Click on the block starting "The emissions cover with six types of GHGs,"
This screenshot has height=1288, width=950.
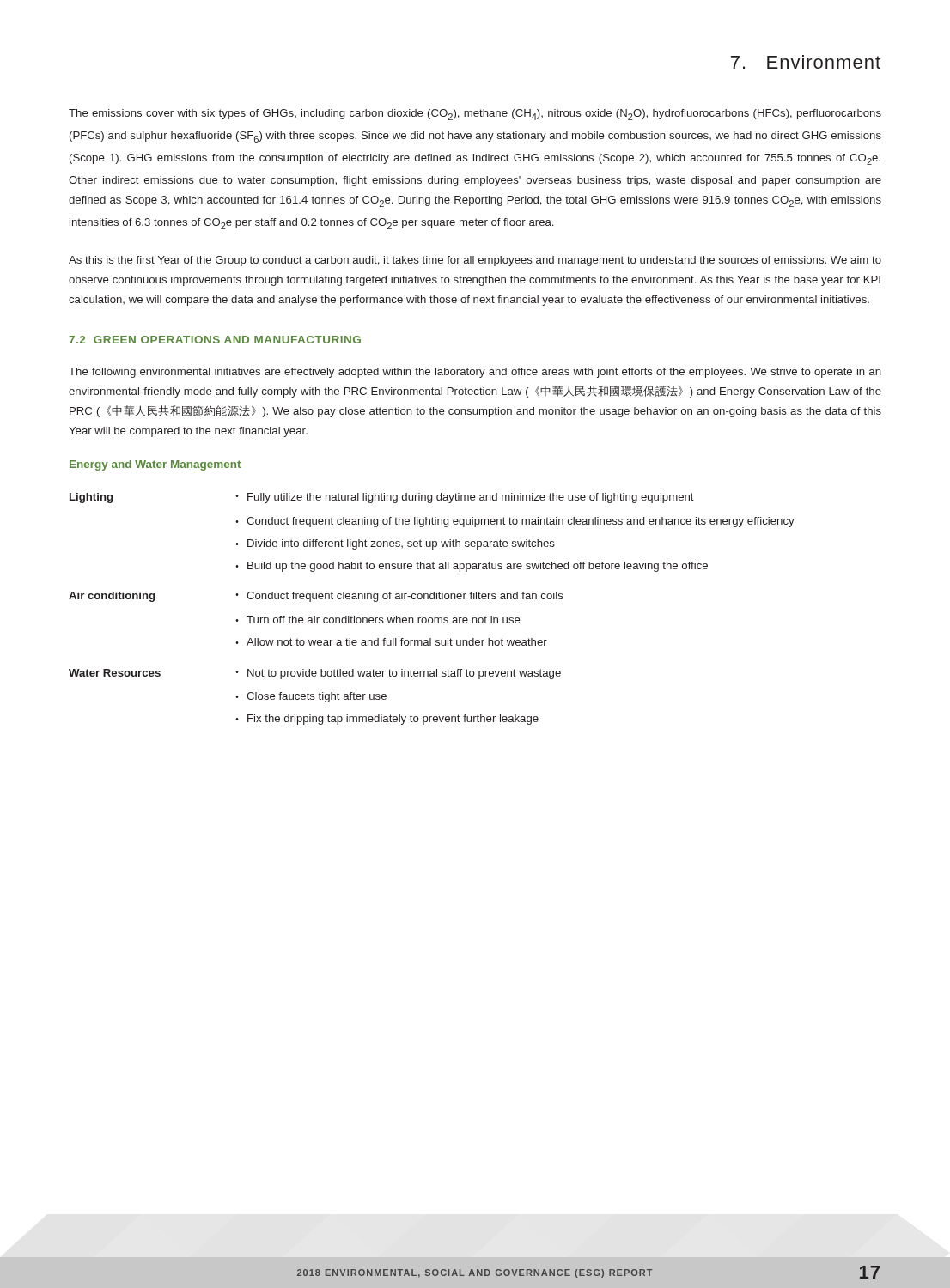[475, 168]
